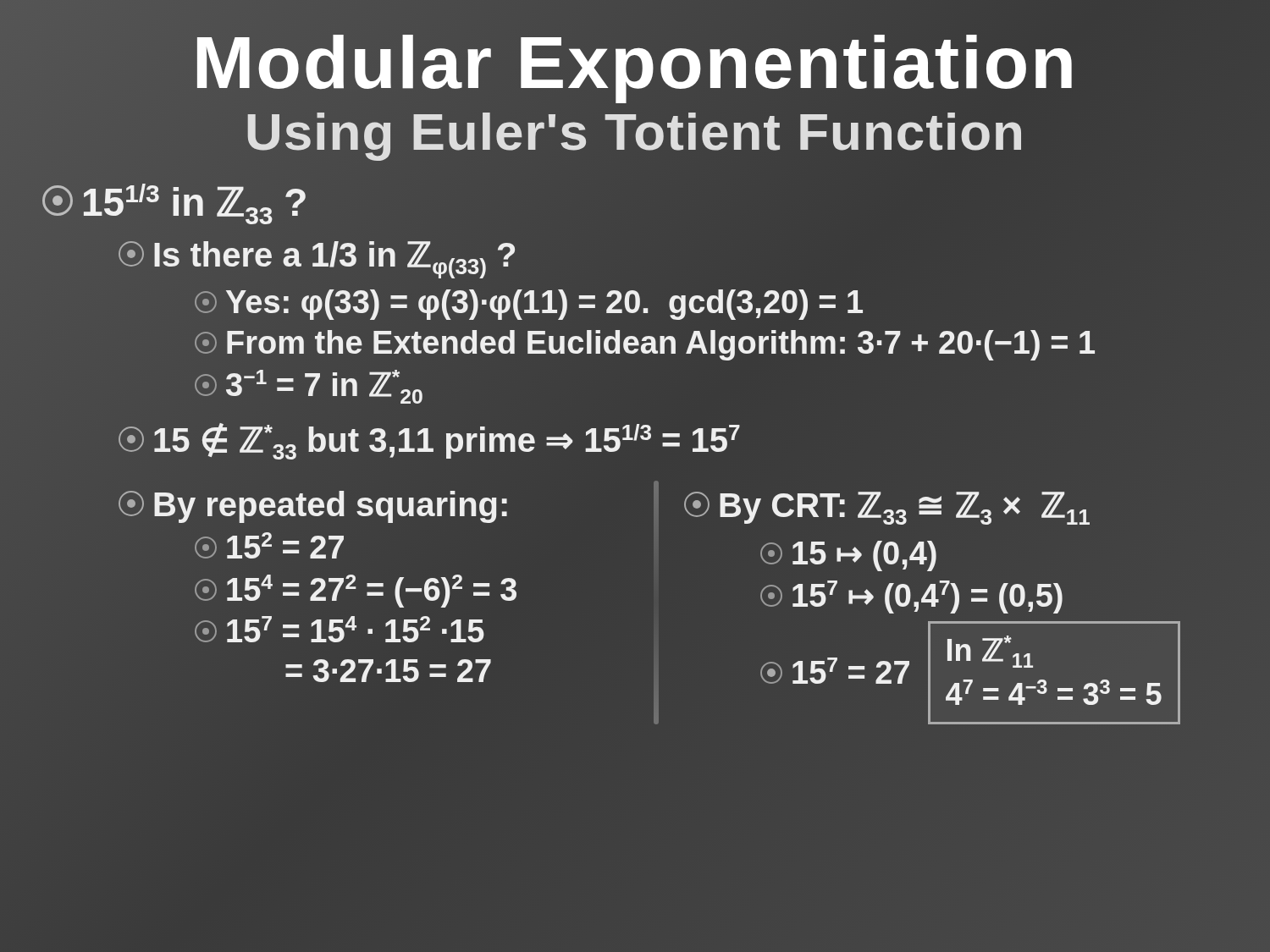Click on the text starting "157 ↦ (0,47) = (0,5)"
The height and width of the screenshot is (952, 1270).
click(x=912, y=596)
